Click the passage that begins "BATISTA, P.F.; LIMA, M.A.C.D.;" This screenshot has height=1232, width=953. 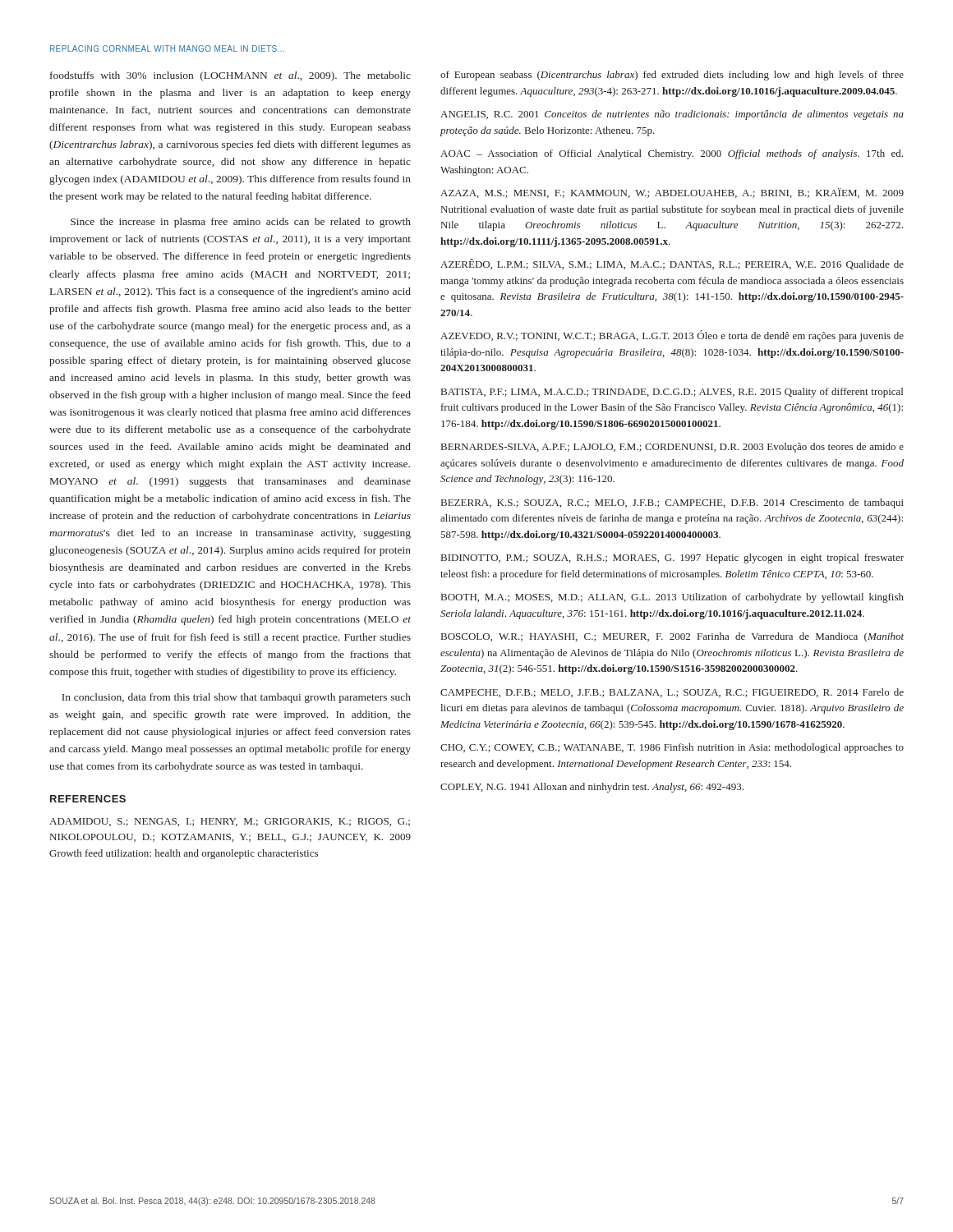pyautogui.click(x=672, y=407)
